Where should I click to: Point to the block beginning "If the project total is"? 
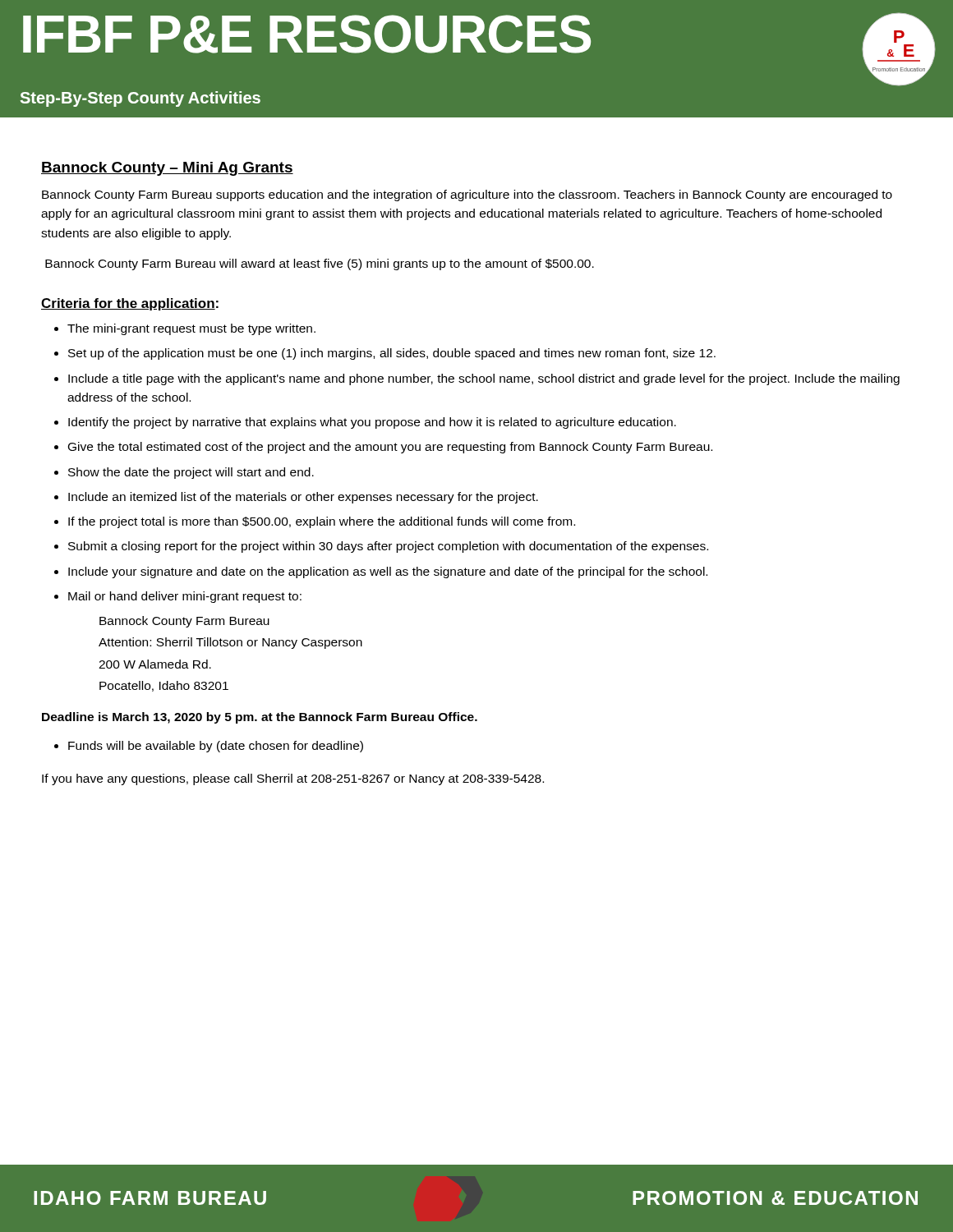point(322,521)
